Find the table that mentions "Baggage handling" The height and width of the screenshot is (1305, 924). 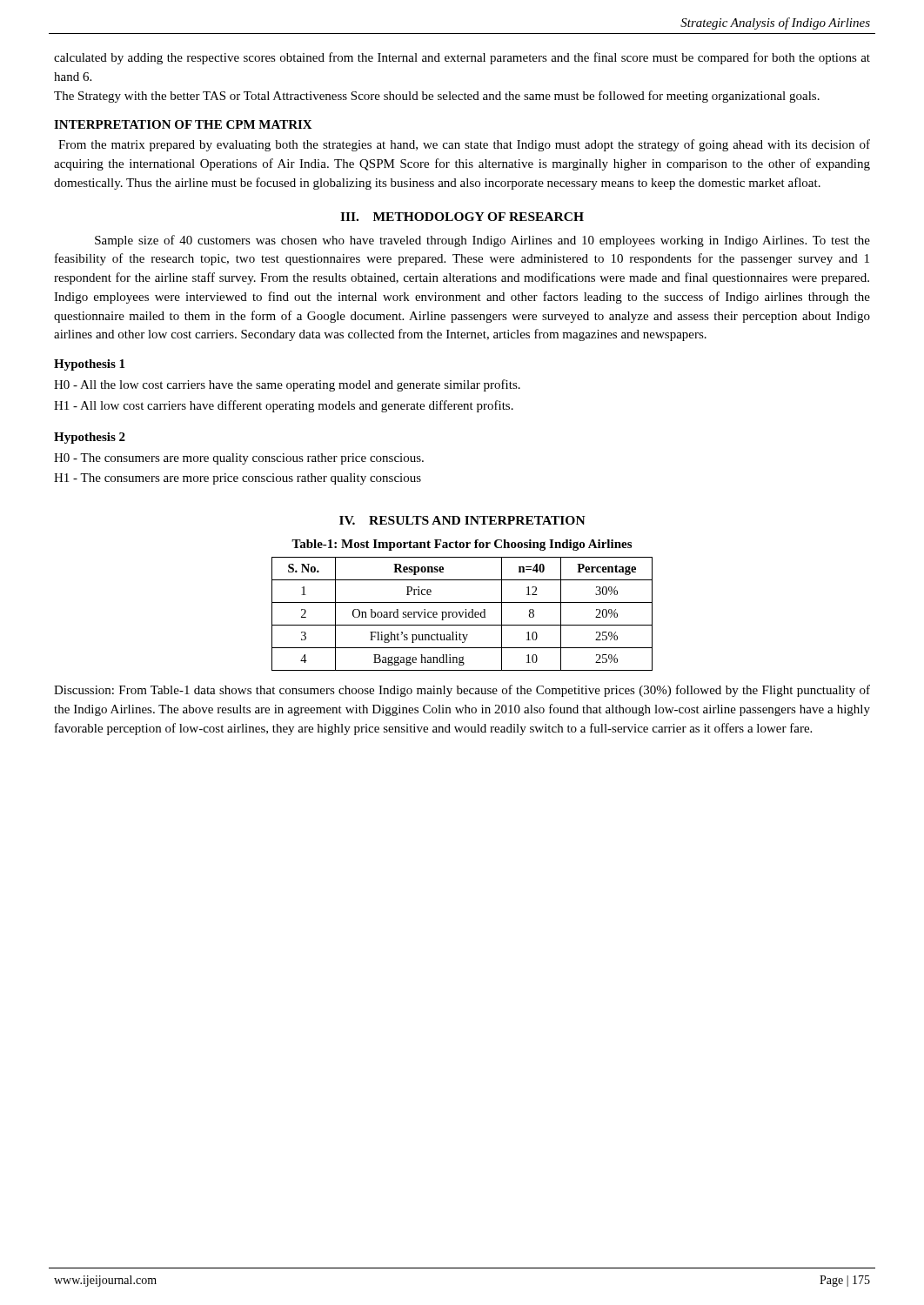click(462, 614)
